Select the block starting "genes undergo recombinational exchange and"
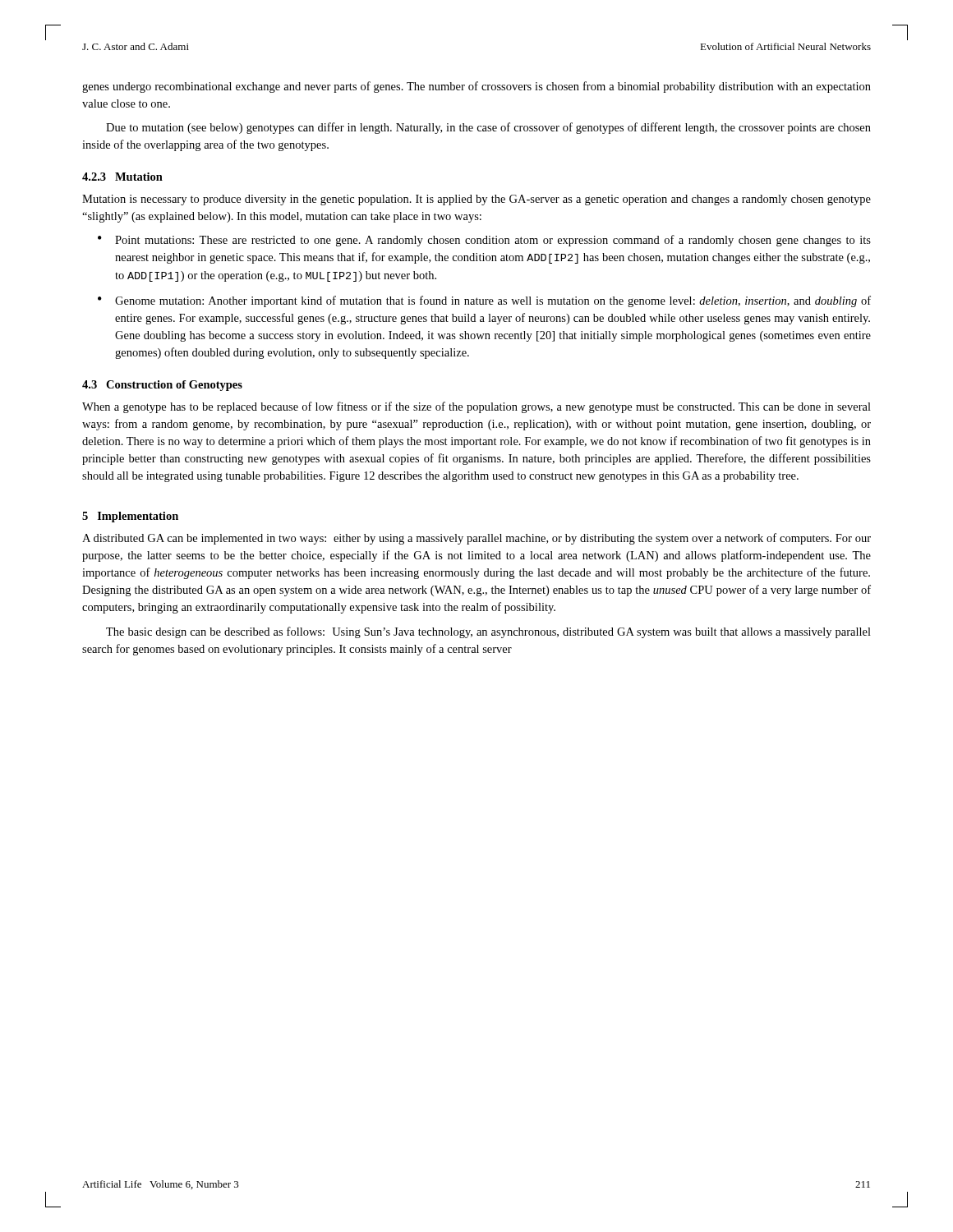This screenshot has width=953, height=1232. pos(476,95)
